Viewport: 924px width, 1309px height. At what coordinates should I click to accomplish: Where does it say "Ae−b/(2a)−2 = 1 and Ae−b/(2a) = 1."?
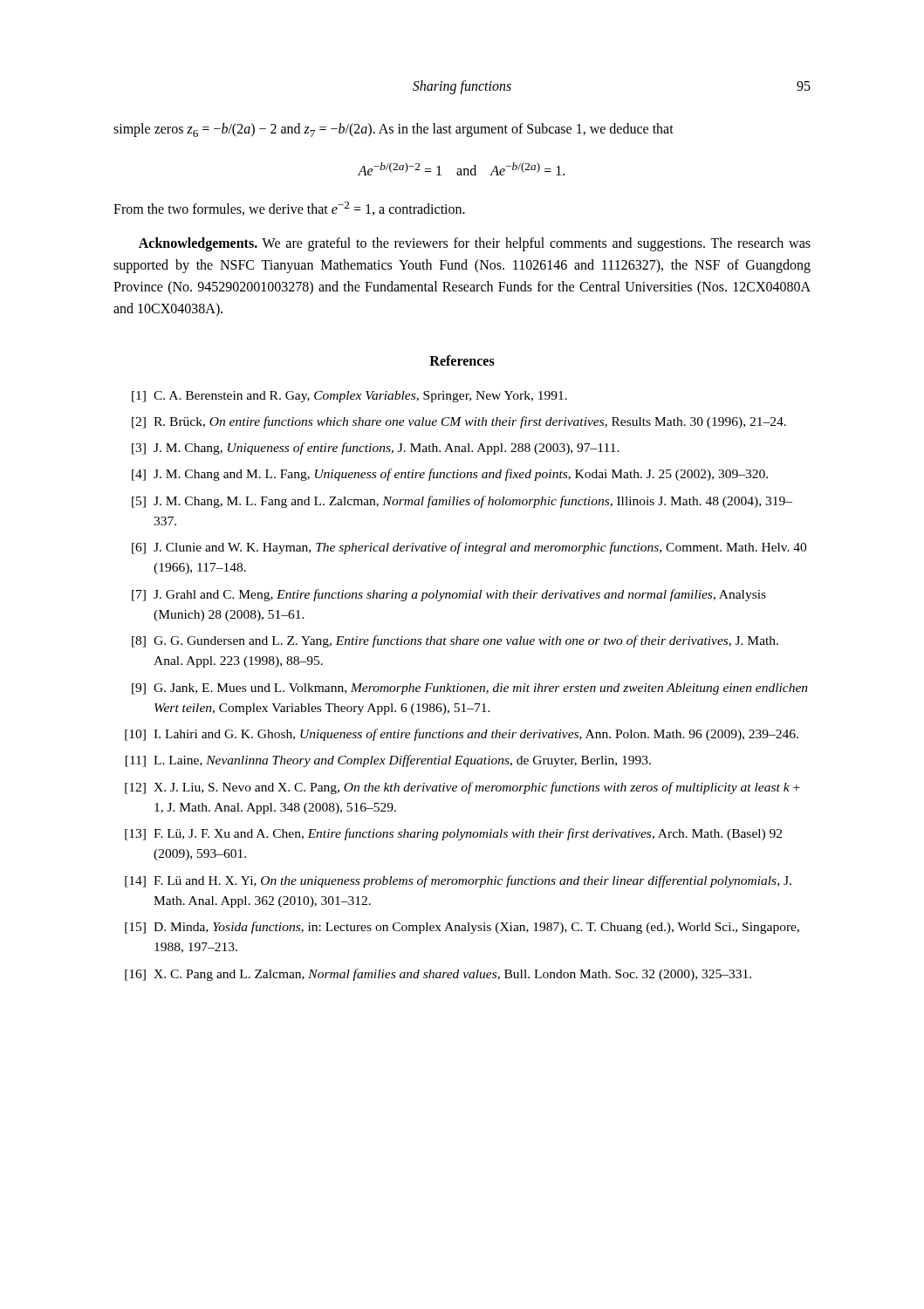coord(462,169)
